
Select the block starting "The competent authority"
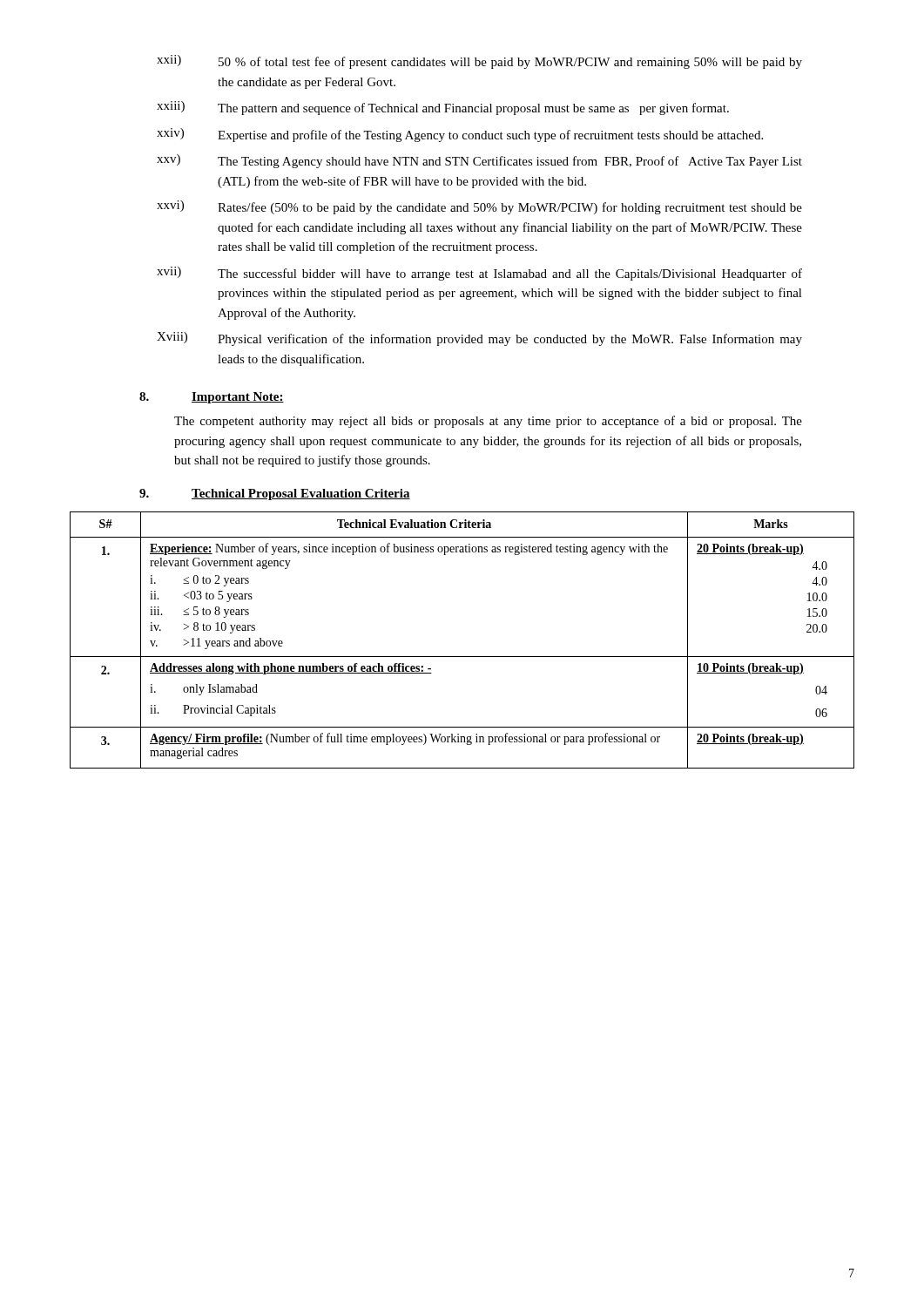click(x=488, y=440)
